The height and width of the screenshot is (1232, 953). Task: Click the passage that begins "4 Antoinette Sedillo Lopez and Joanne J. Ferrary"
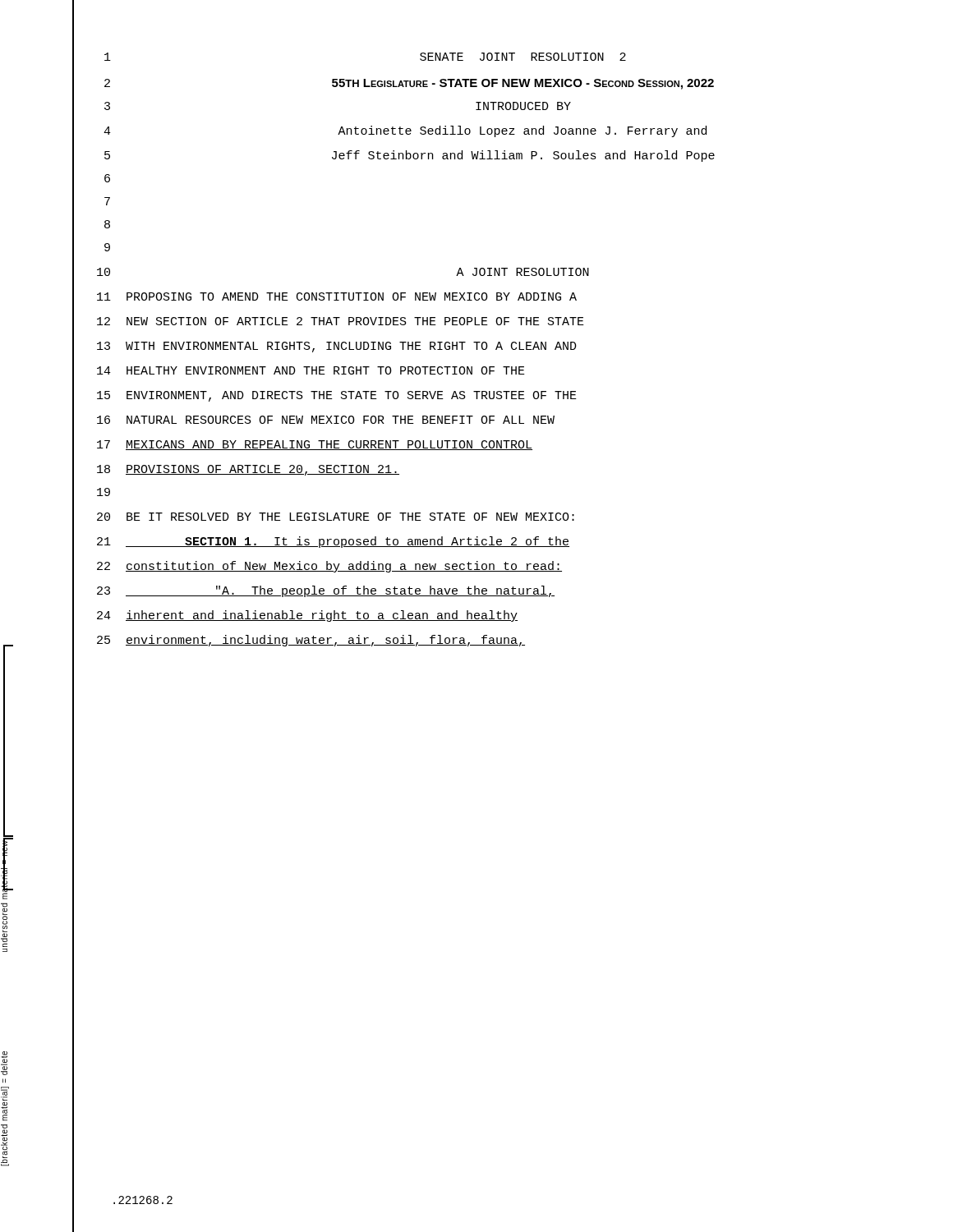point(497,135)
